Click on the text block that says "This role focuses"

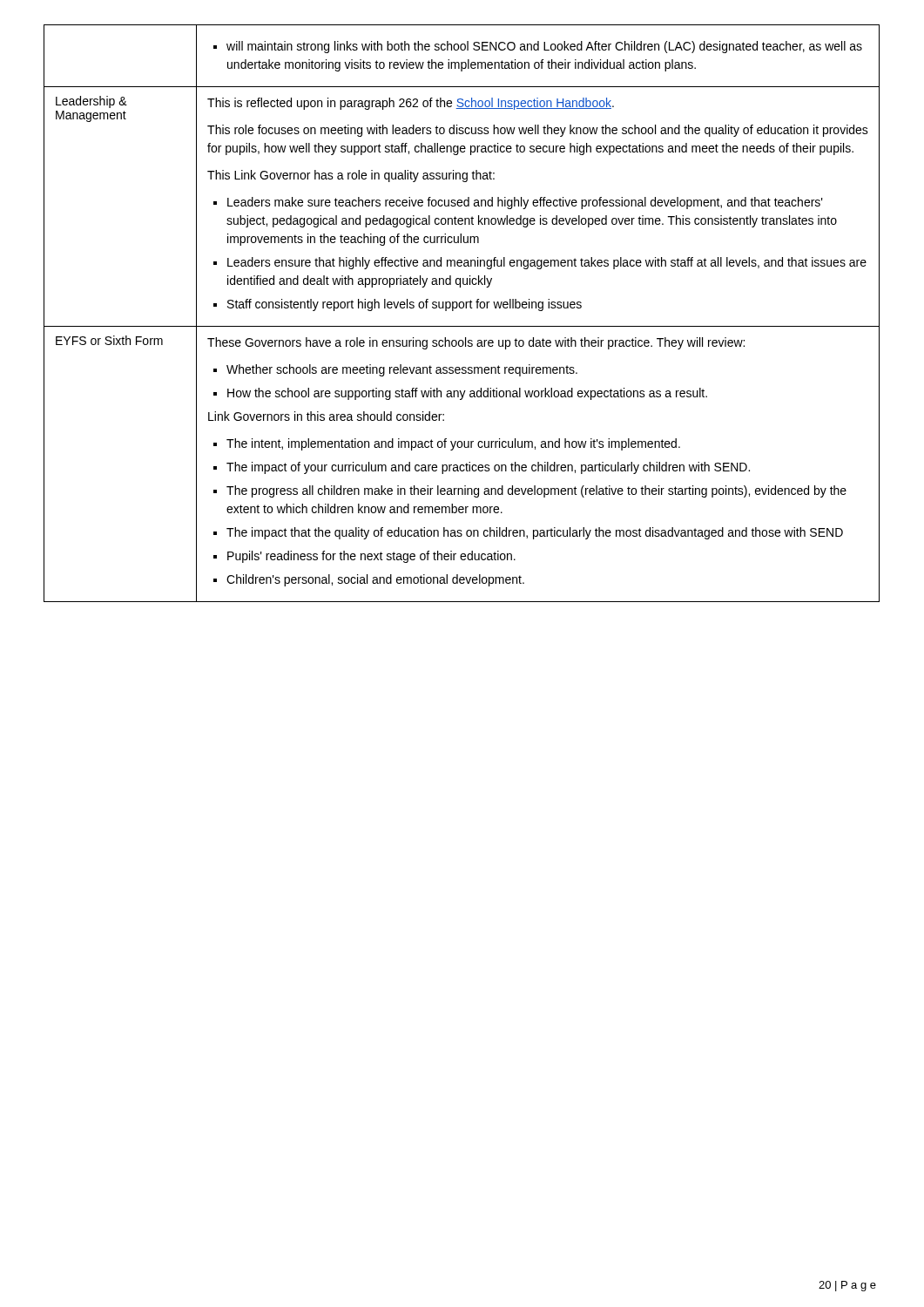pos(538,139)
